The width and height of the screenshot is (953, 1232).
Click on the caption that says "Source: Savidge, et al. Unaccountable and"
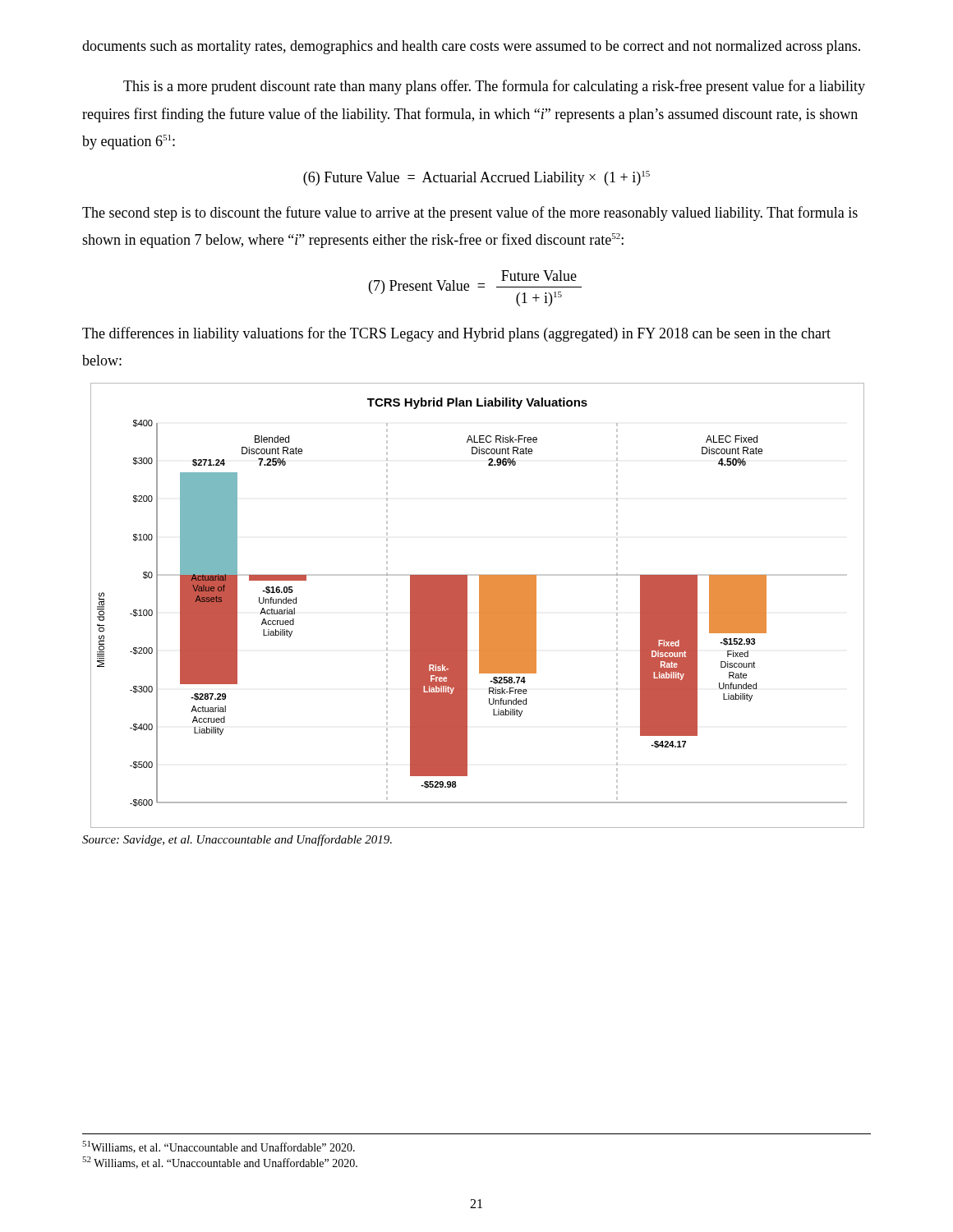(237, 840)
